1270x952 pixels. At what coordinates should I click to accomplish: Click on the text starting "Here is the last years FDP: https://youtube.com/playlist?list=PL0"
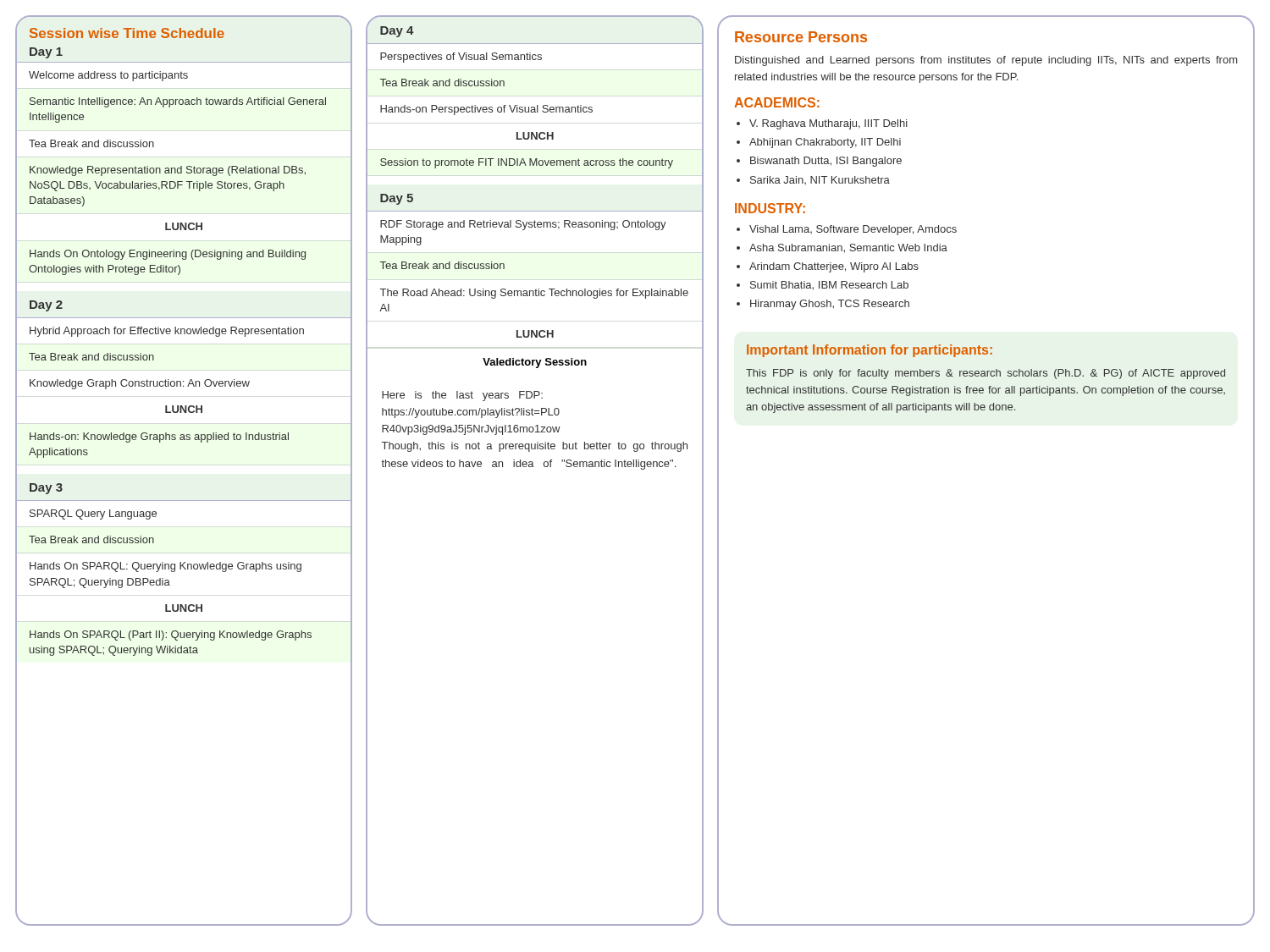tap(535, 429)
